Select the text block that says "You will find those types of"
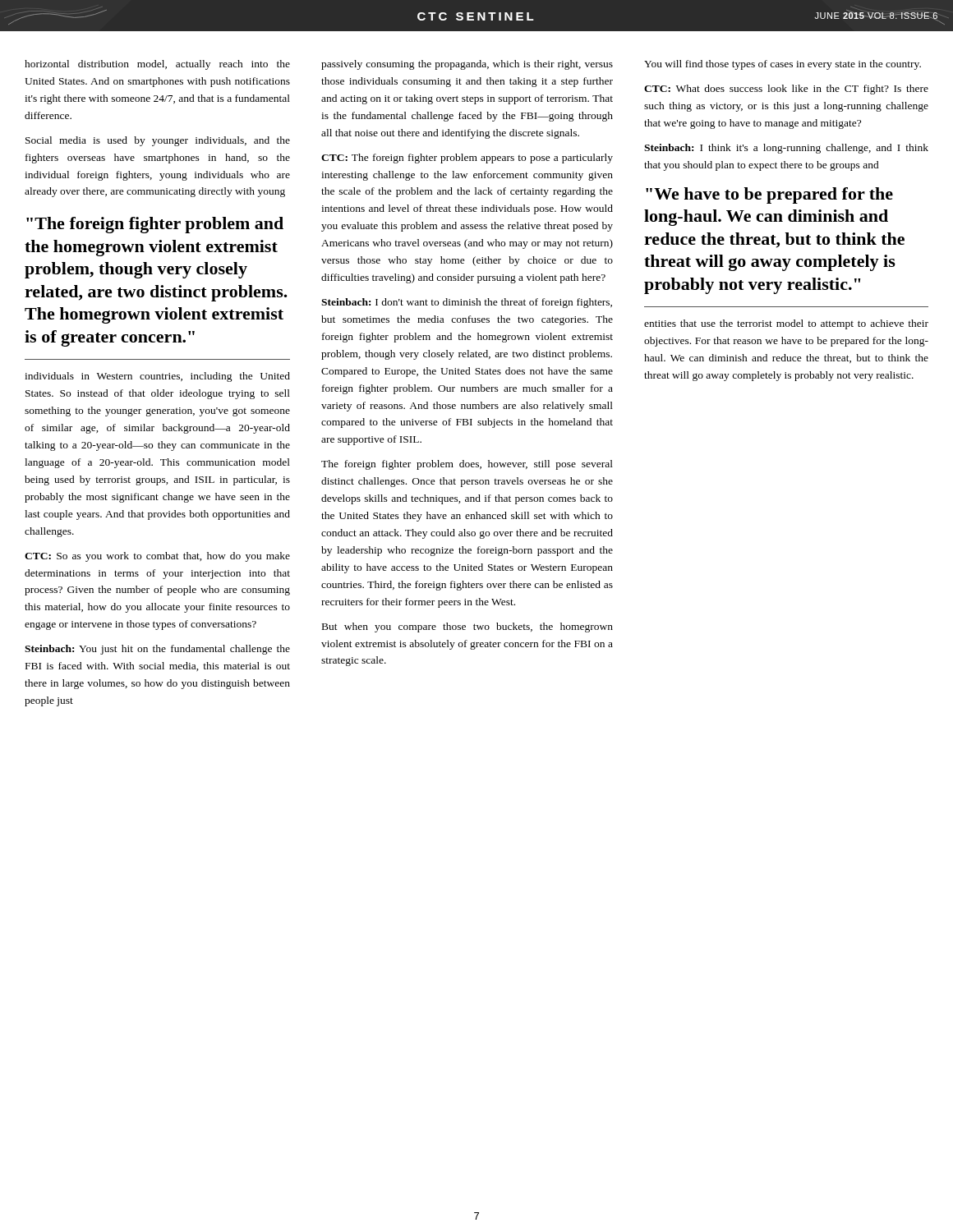Screen dimensions: 1232x953 coord(786,115)
